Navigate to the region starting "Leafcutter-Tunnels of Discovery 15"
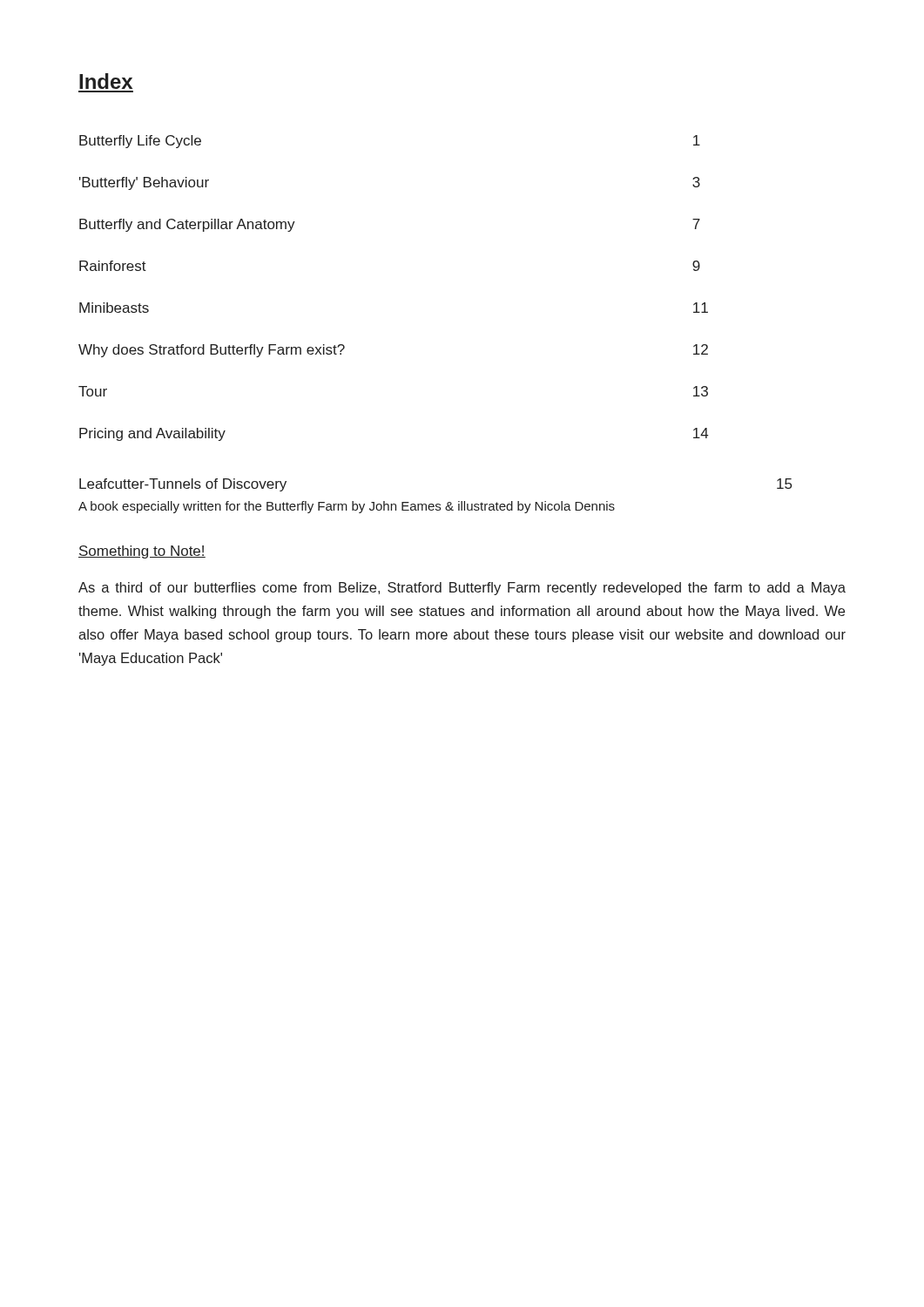 (x=186, y=485)
